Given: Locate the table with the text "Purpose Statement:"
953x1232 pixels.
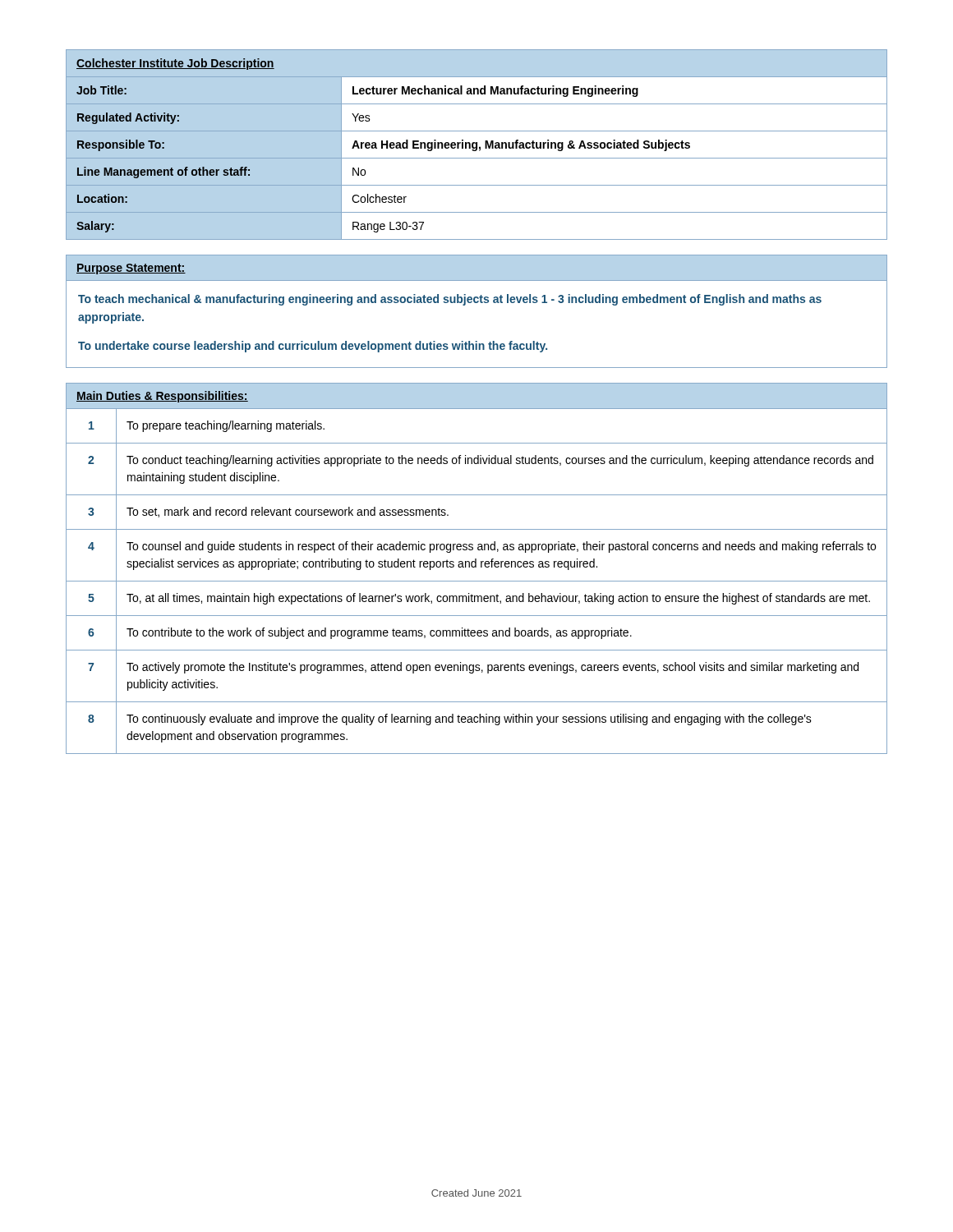Looking at the screenshot, I should [476, 311].
